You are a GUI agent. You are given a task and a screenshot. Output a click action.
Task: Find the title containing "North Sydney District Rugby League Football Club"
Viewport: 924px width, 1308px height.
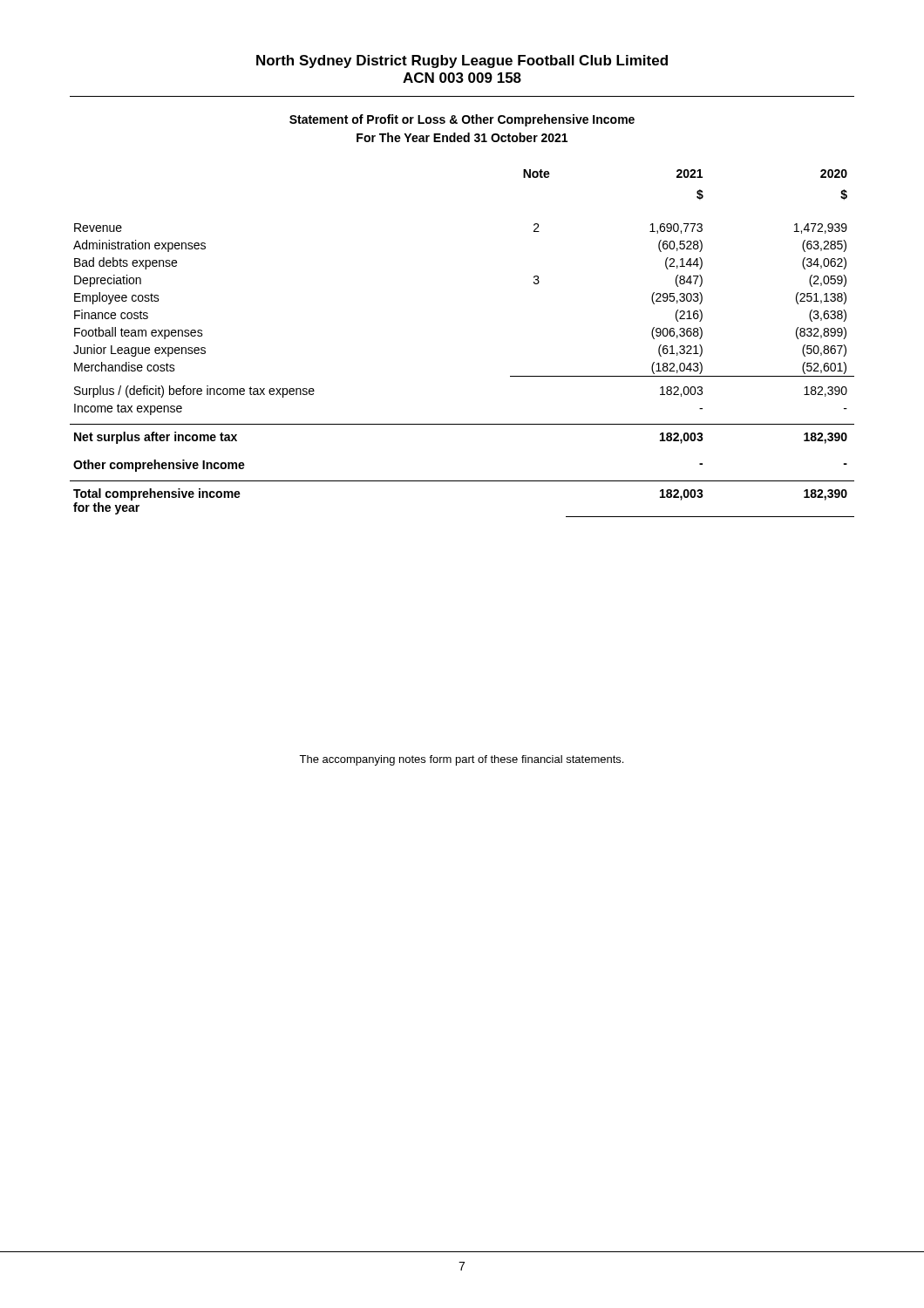(x=462, y=70)
